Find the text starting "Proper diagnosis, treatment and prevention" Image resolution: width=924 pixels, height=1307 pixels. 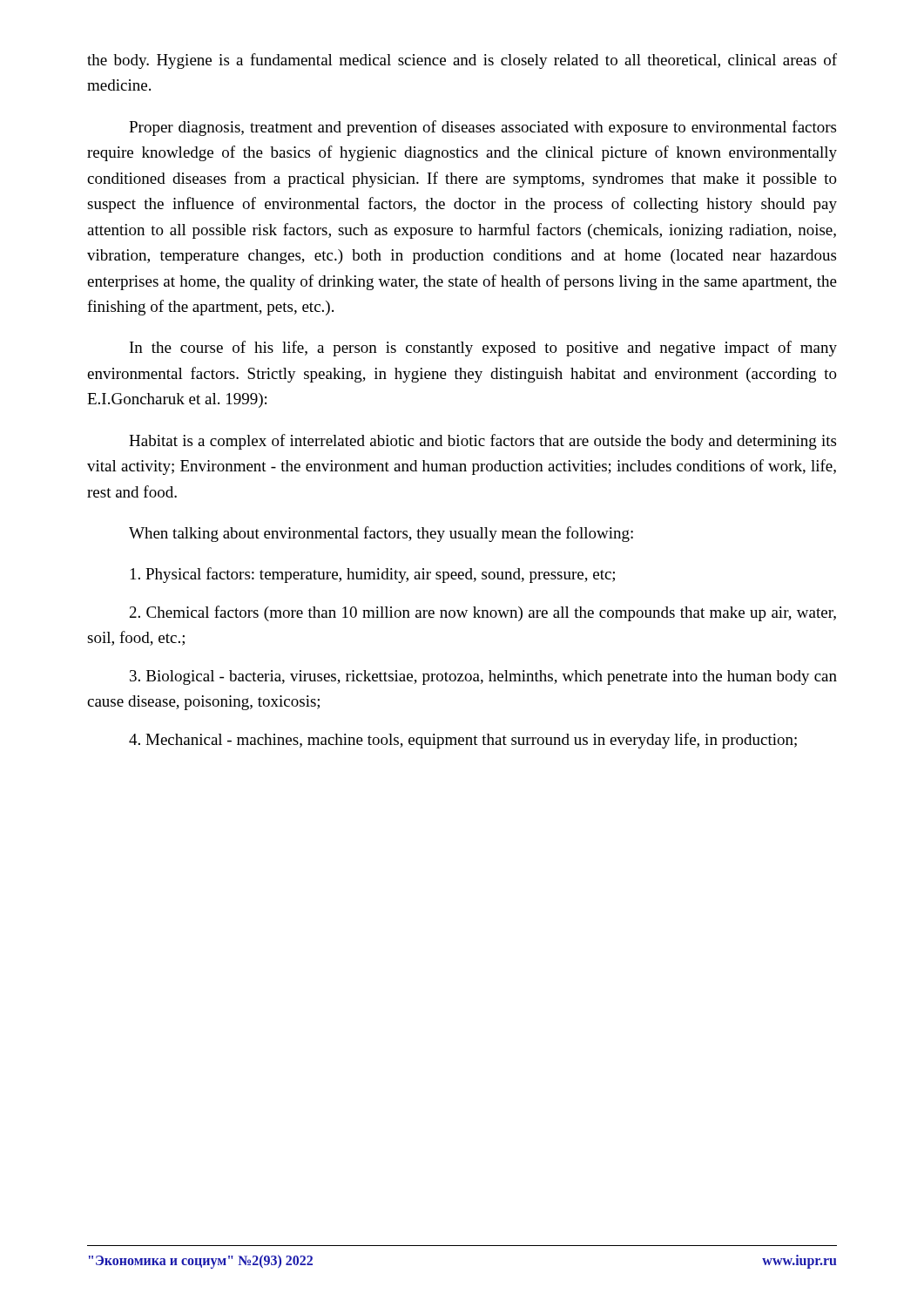point(462,216)
